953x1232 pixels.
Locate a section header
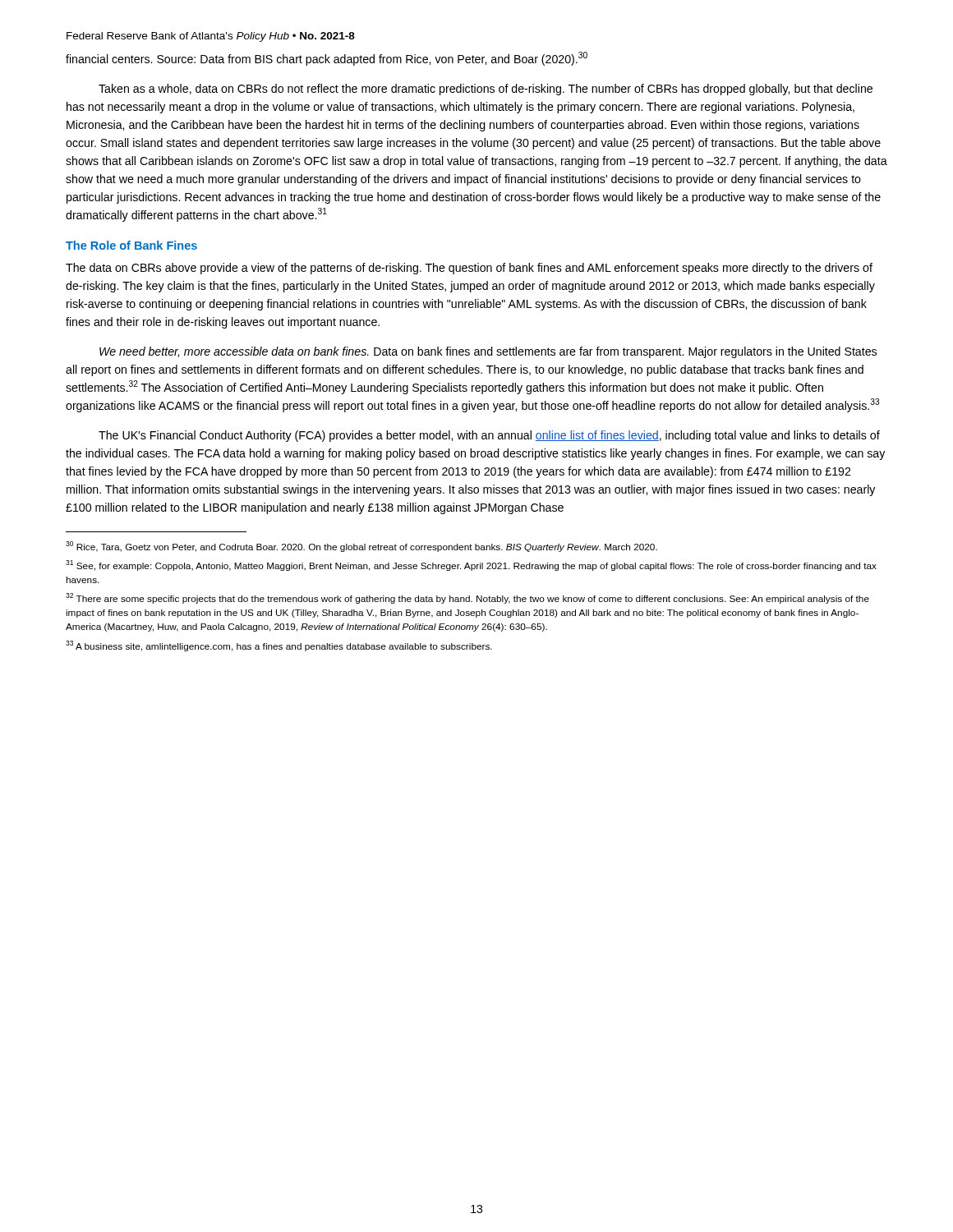point(132,246)
